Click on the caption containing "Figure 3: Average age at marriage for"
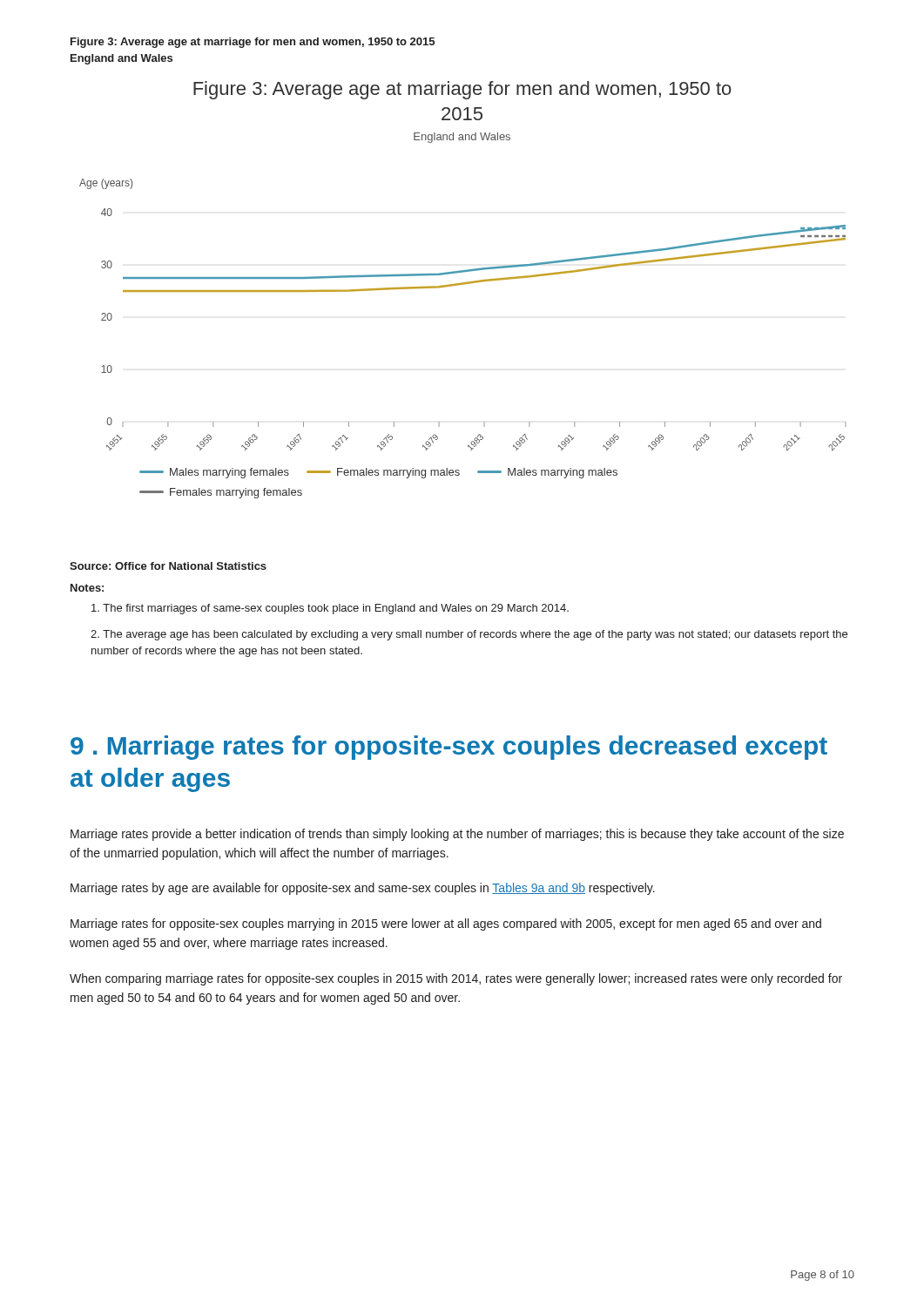924x1307 pixels. (x=252, y=41)
